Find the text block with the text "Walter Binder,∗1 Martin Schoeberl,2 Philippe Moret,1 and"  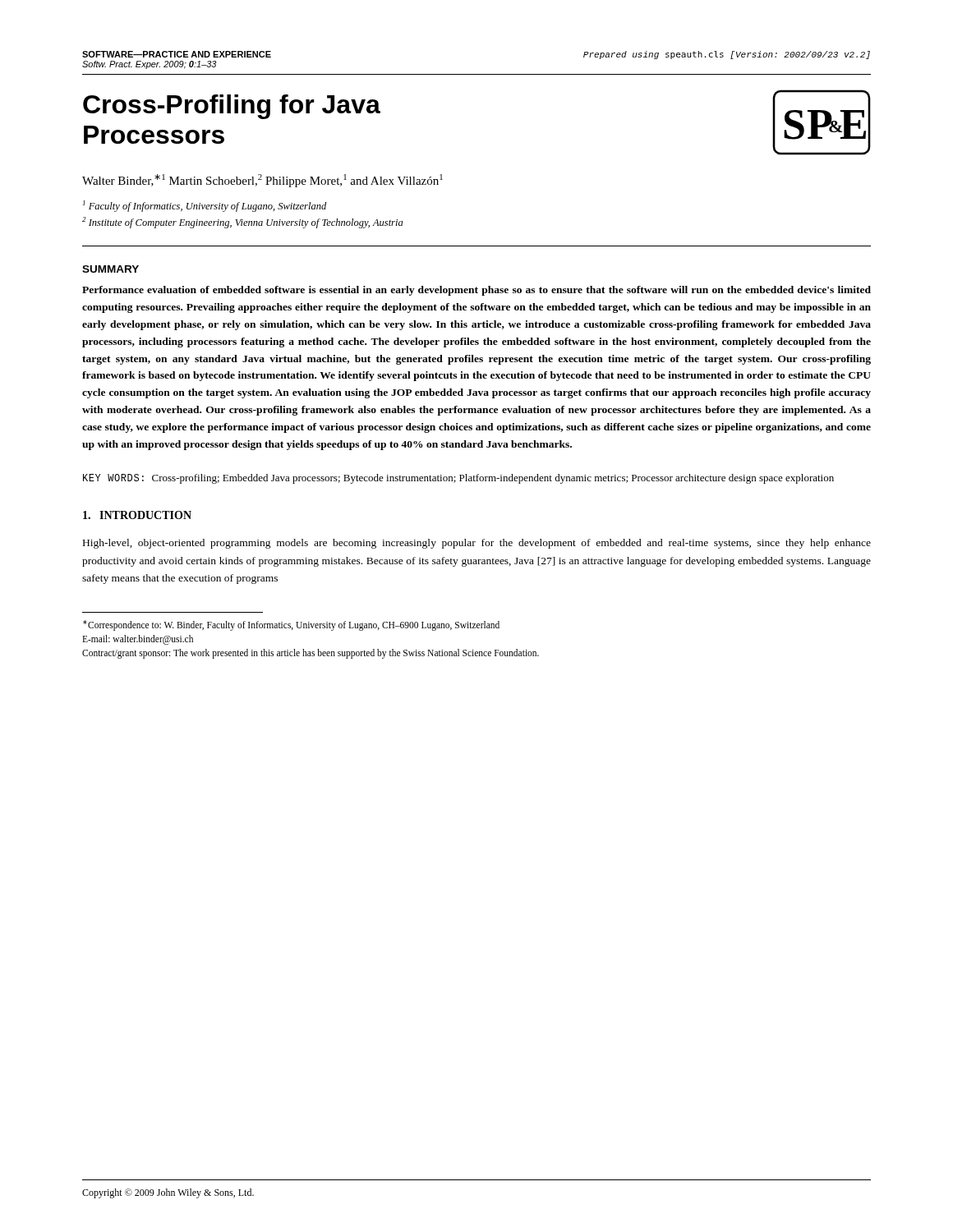pos(262,181)
